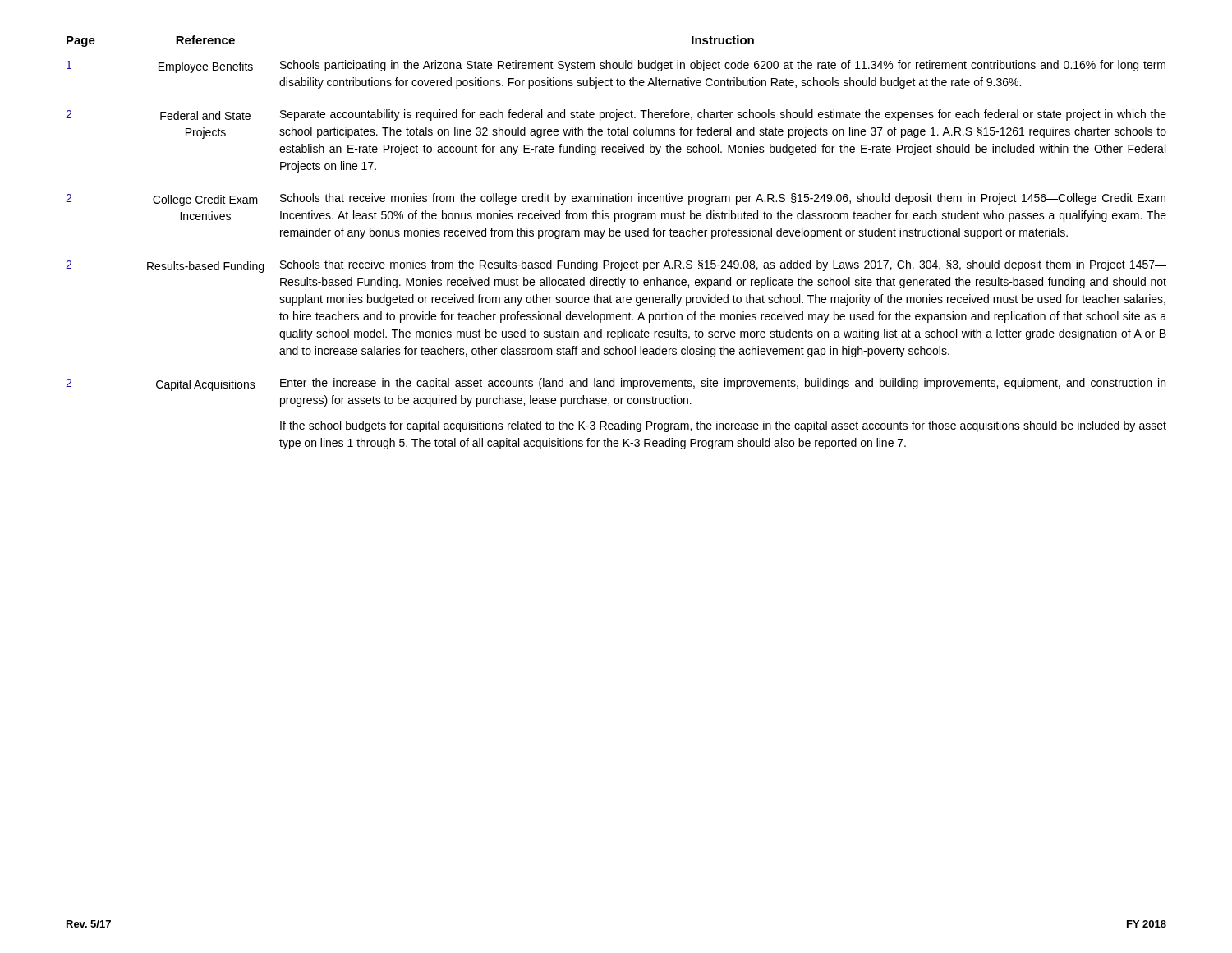The height and width of the screenshot is (953, 1232).
Task: Click on the element starting "Results-based Funding"
Action: (x=205, y=266)
